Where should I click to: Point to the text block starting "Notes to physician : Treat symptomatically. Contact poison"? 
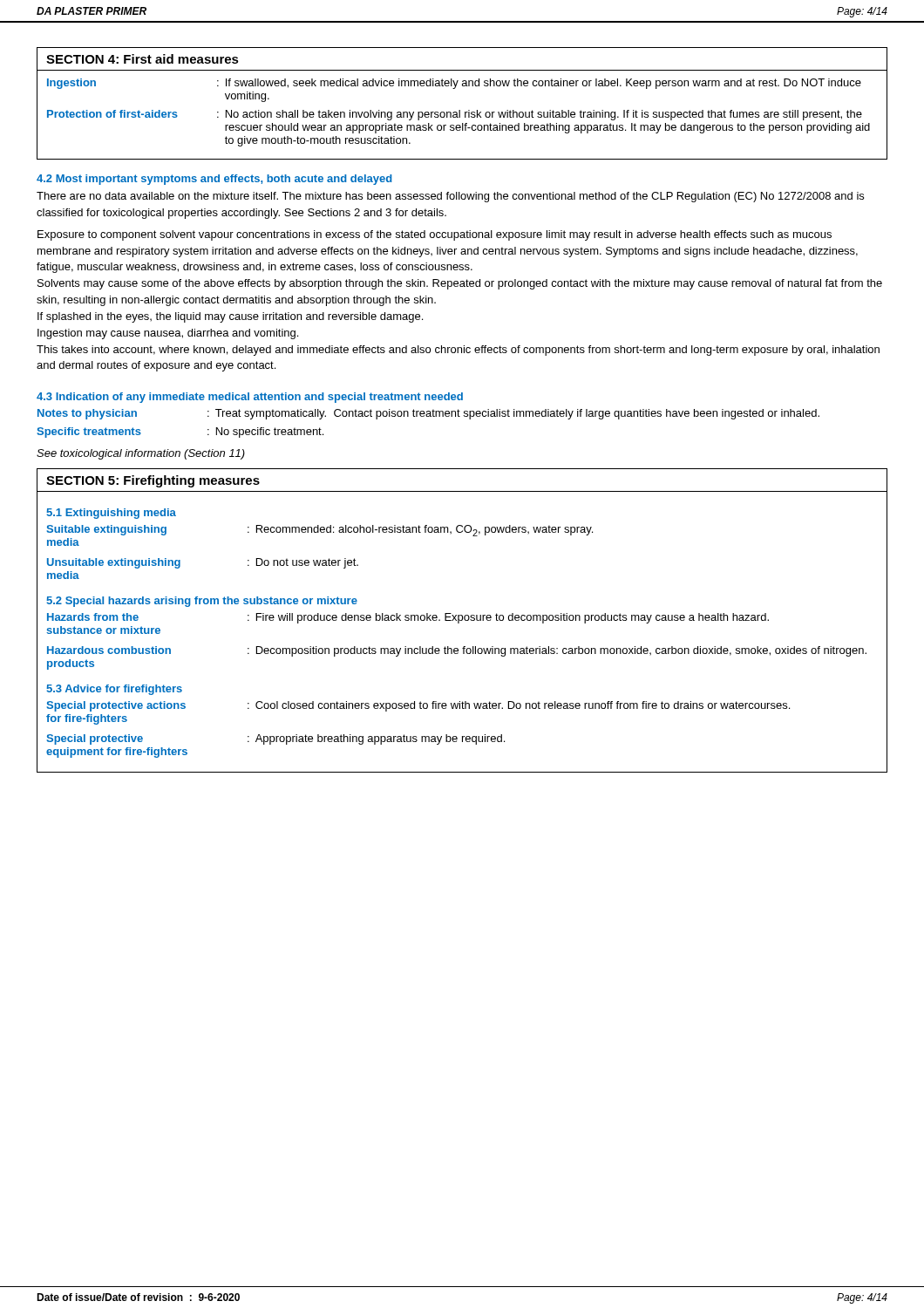[x=462, y=413]
